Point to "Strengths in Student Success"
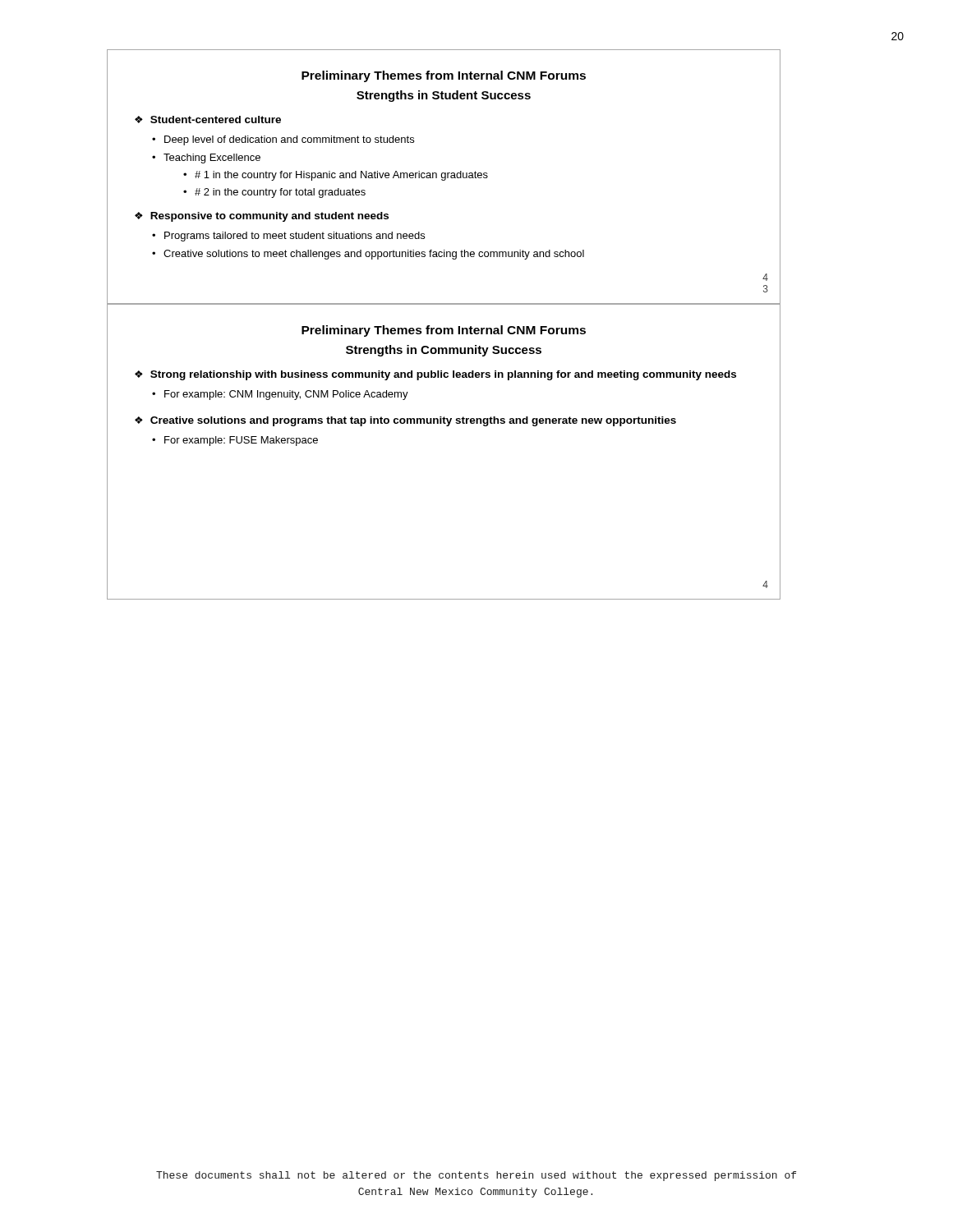Viewport: 953px width, 1232px height. coord(444,95)
